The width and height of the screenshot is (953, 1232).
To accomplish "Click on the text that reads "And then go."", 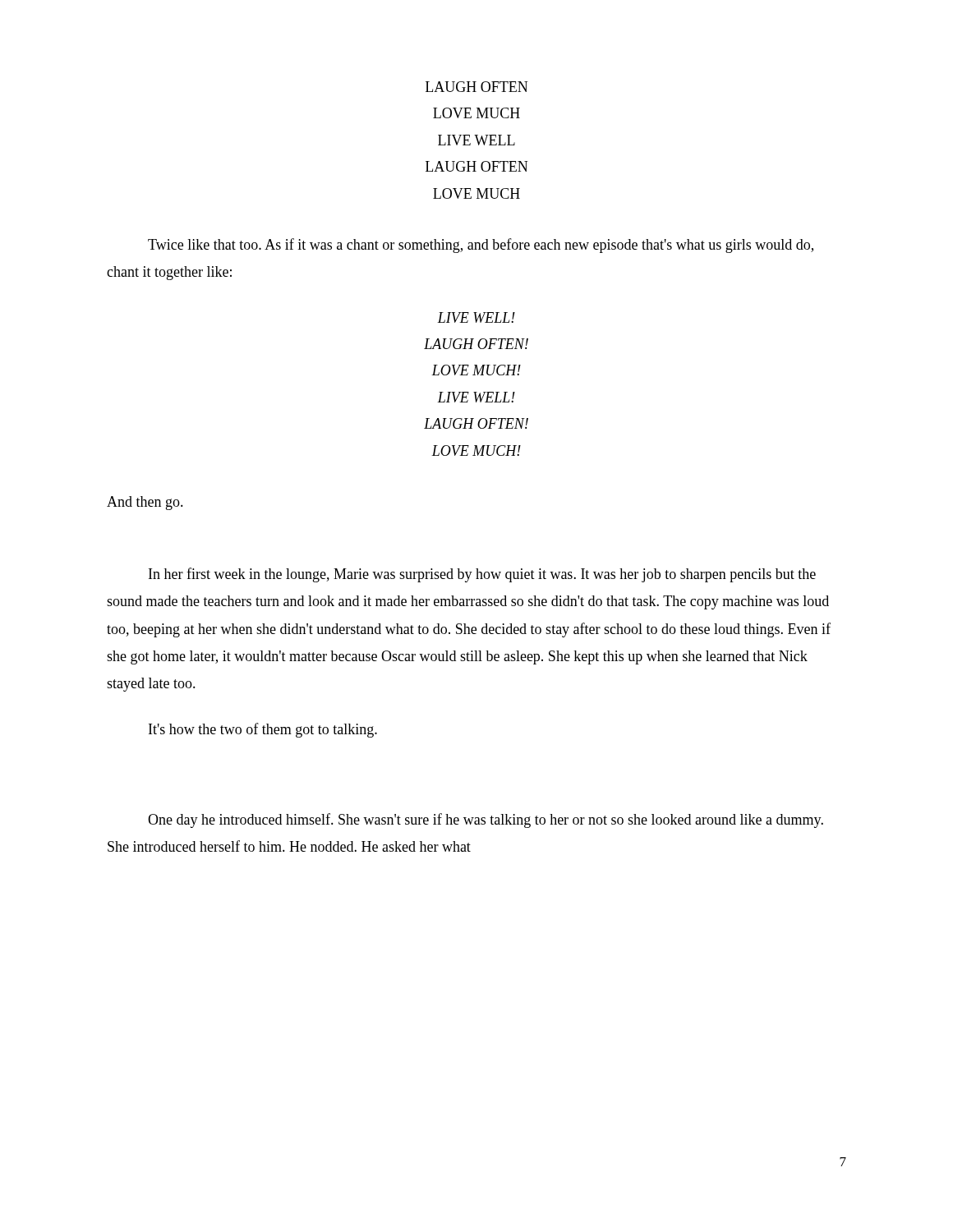I will 145,502.
